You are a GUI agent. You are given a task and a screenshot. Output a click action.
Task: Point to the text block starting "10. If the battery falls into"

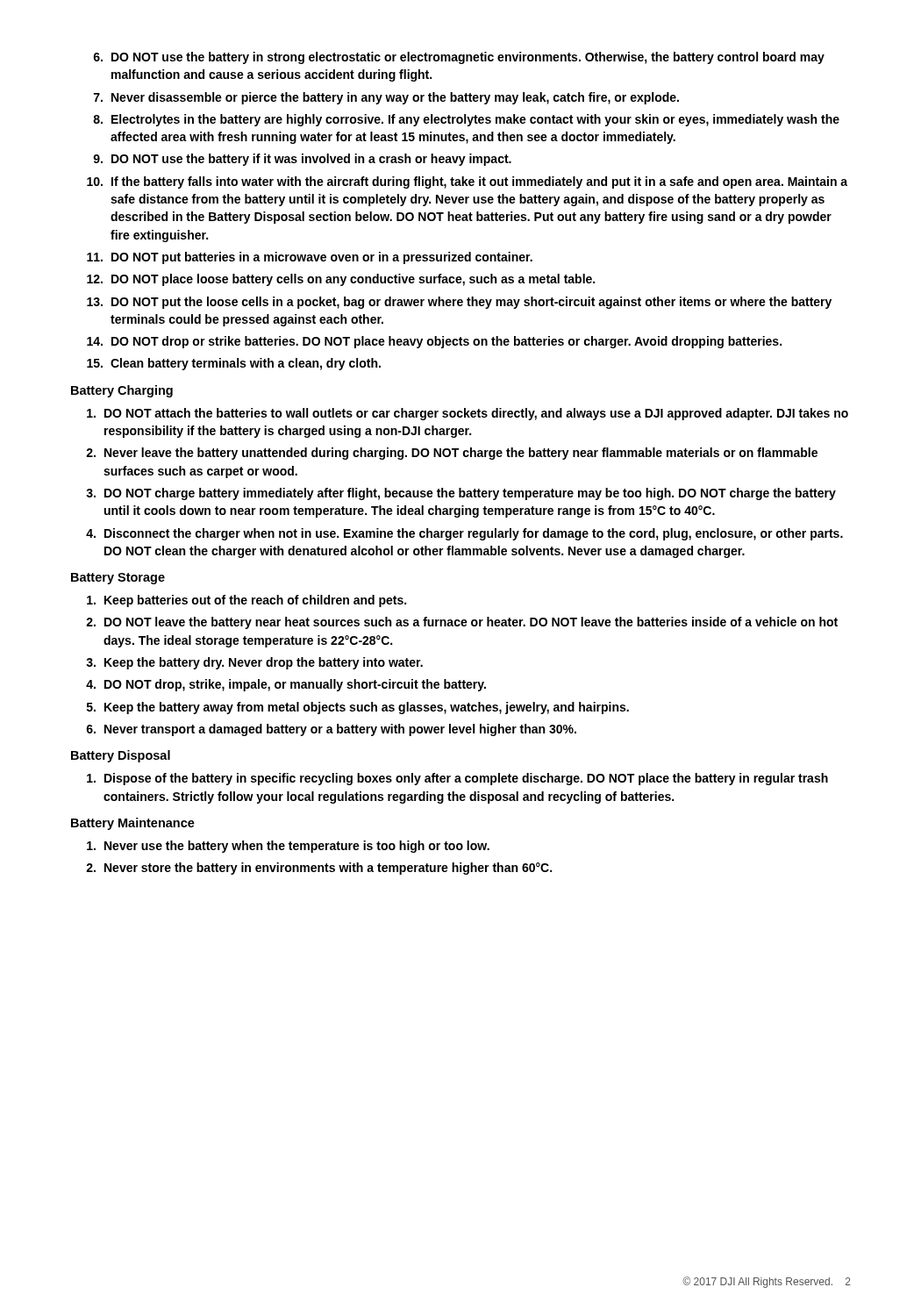click(x=460, y=208)
